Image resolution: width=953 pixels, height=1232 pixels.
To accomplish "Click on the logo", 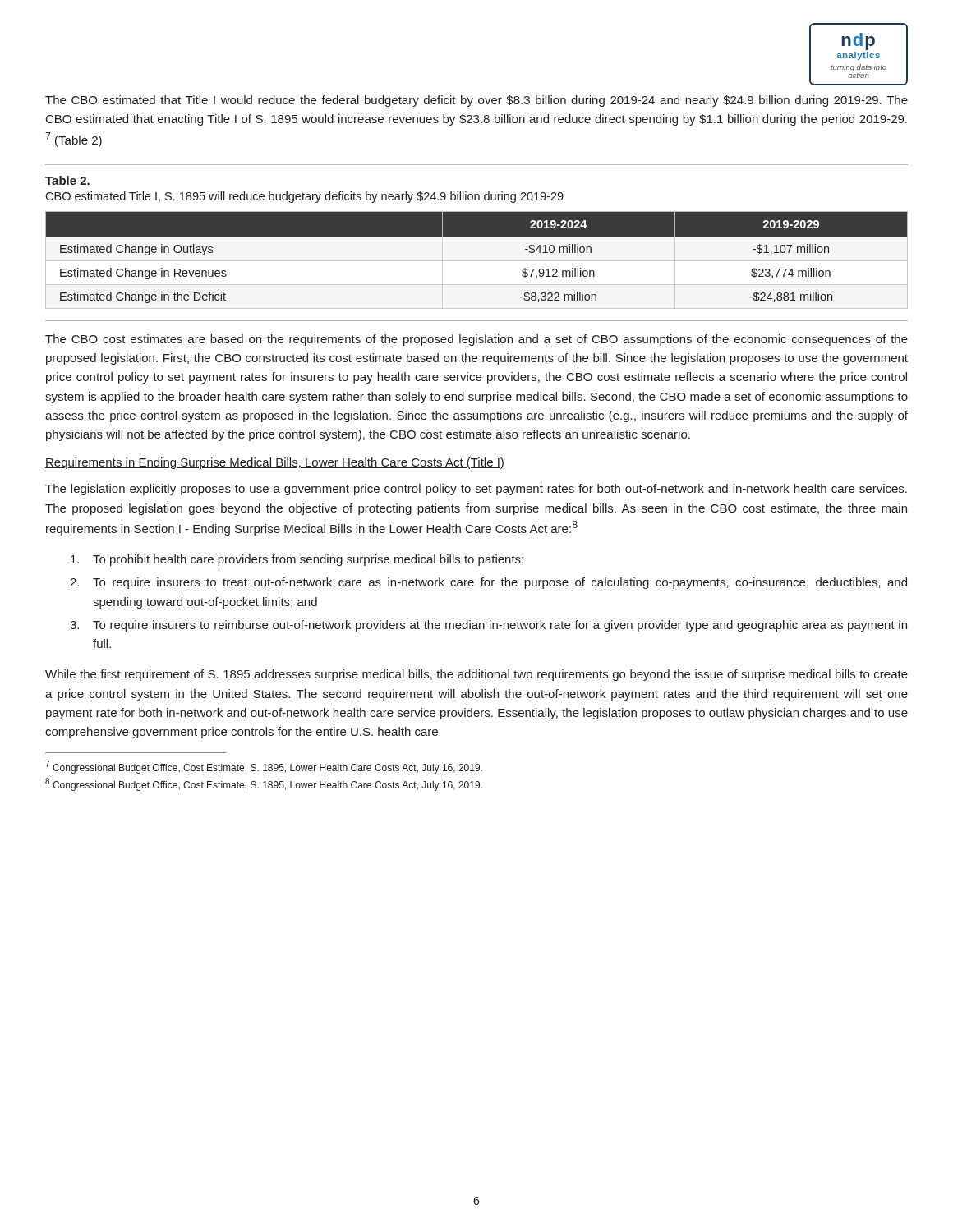I will pos(859,54).
